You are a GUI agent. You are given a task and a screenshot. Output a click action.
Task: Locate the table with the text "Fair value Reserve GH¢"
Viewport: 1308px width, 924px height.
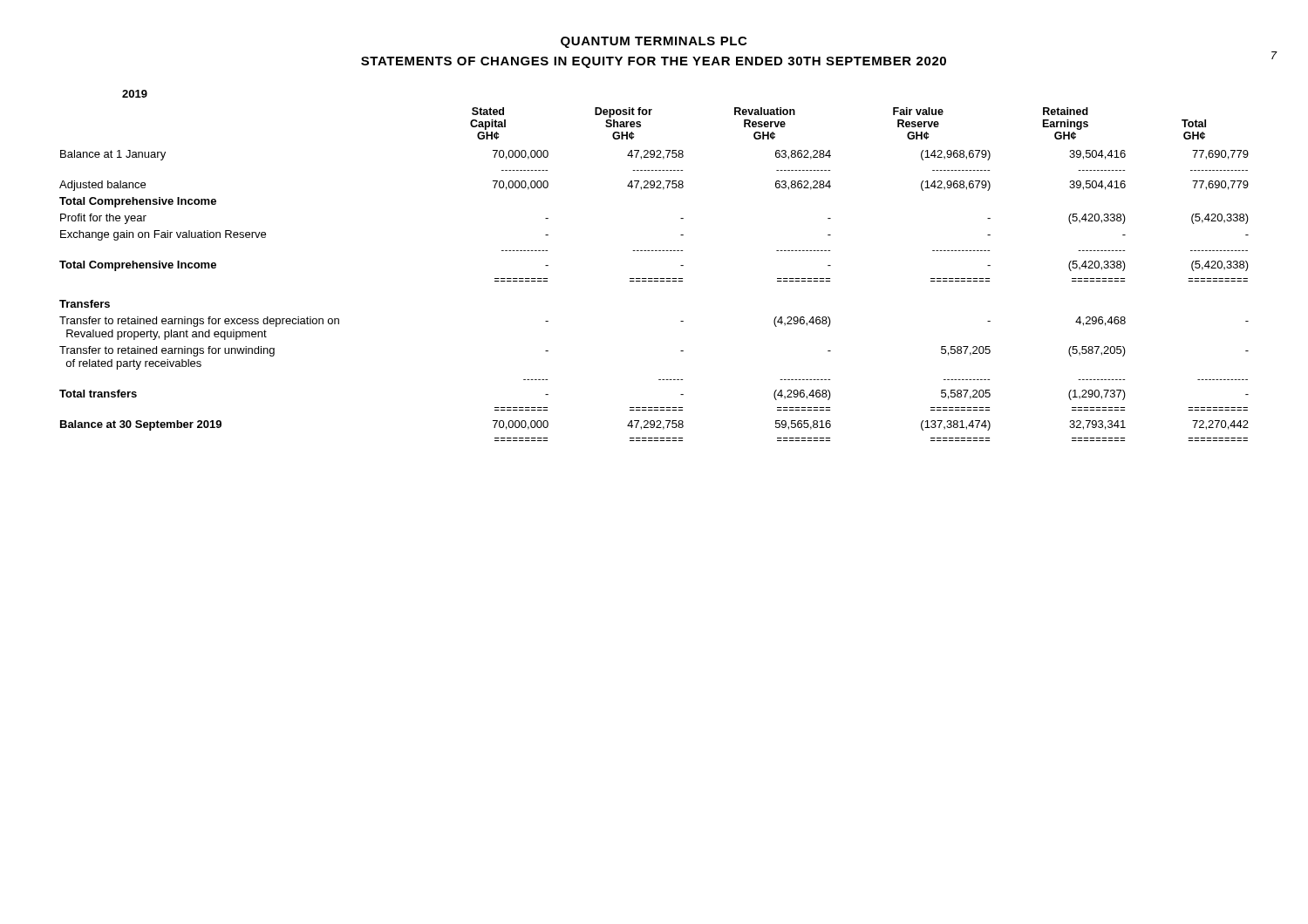tap(654, 267)
